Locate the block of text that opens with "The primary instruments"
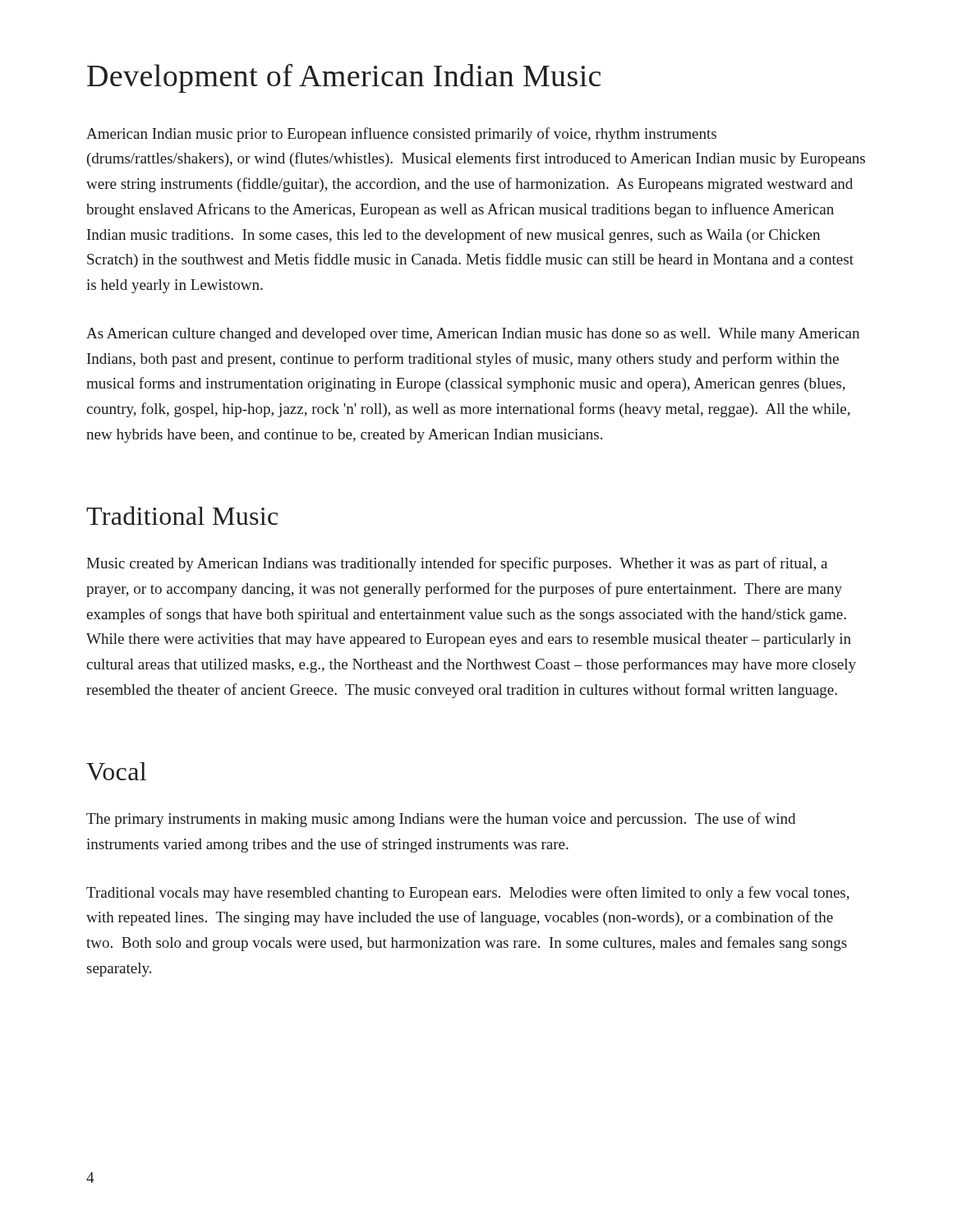953x1232 pixels. coord(441,831)
